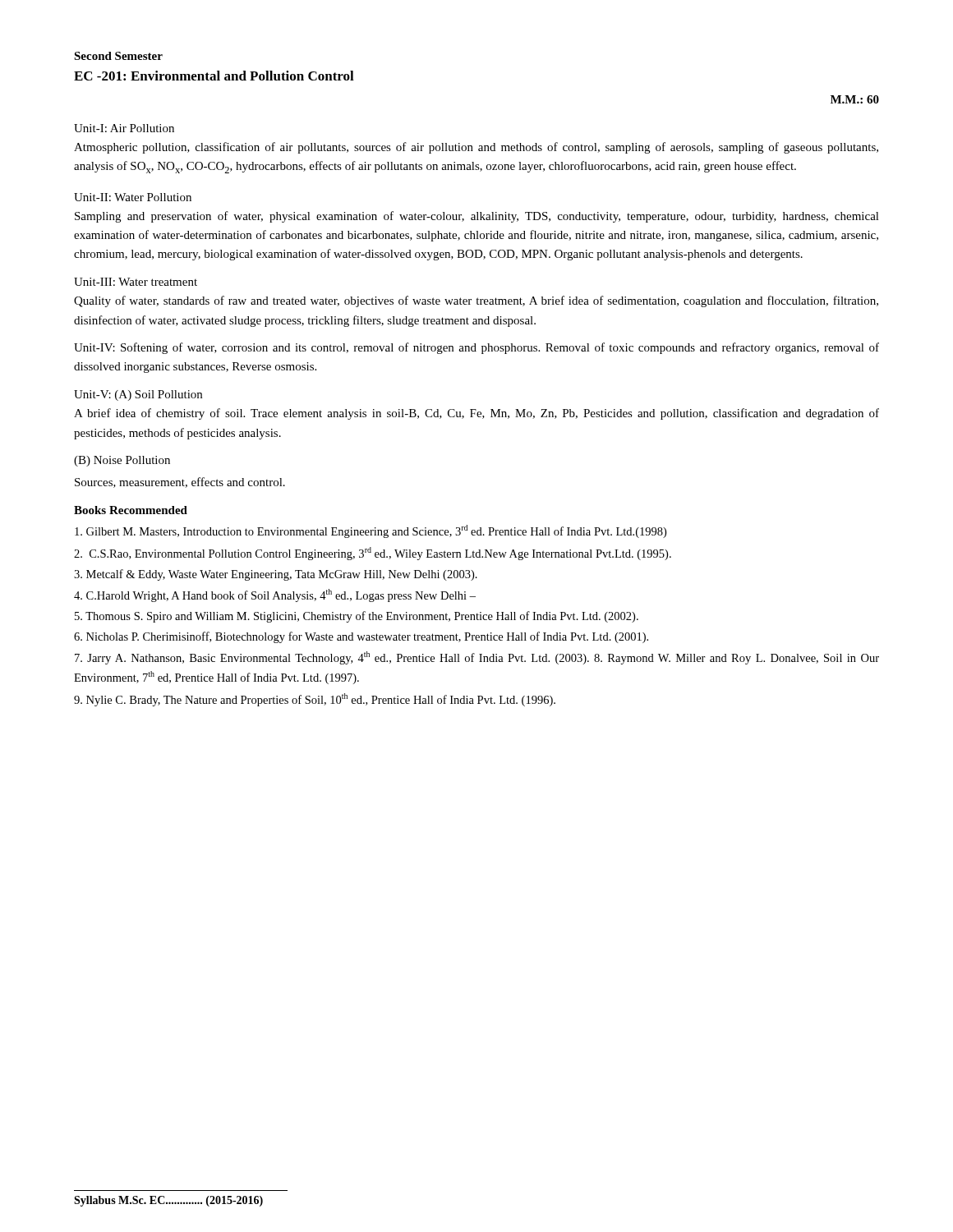
Task: Select the list item that reads "6. Nicholas P. Cherimisinoff,"
Action: pyautogui.click(x=362, y=636)
